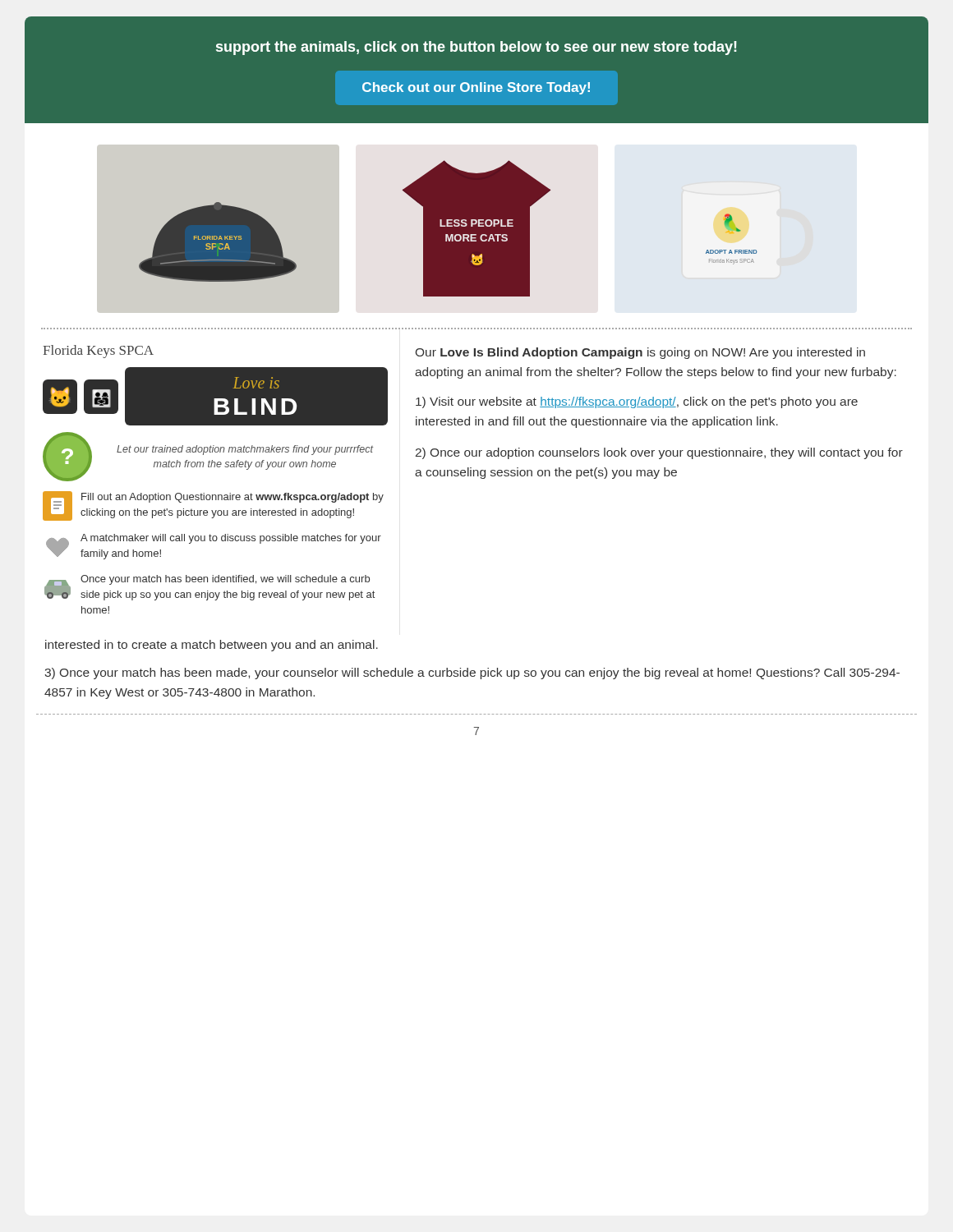
Task: Navigate to the passage starting "1) Visit our website"
Action: 636,411
